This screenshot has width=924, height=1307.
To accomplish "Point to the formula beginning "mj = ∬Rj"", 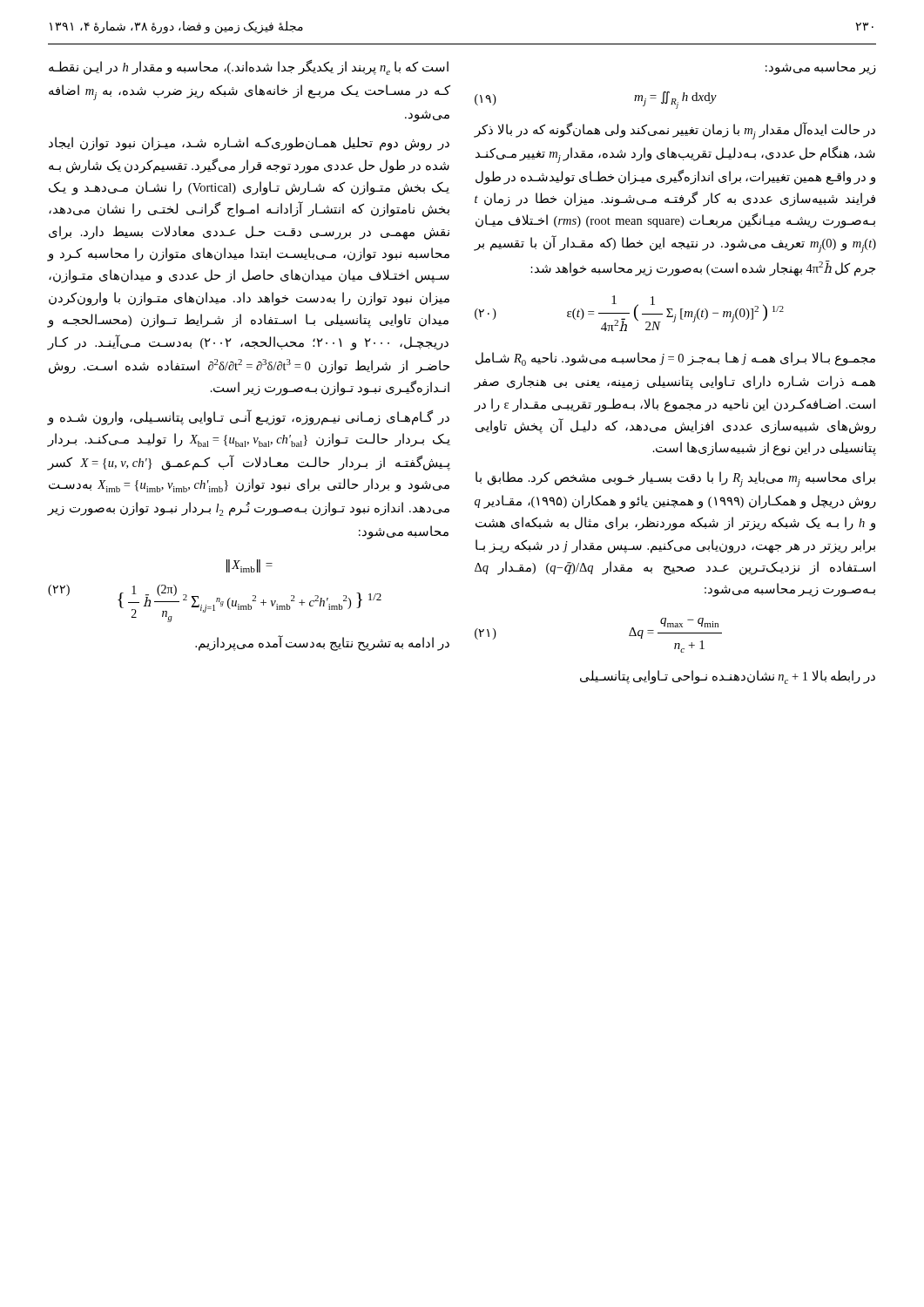I will point(488,99).
